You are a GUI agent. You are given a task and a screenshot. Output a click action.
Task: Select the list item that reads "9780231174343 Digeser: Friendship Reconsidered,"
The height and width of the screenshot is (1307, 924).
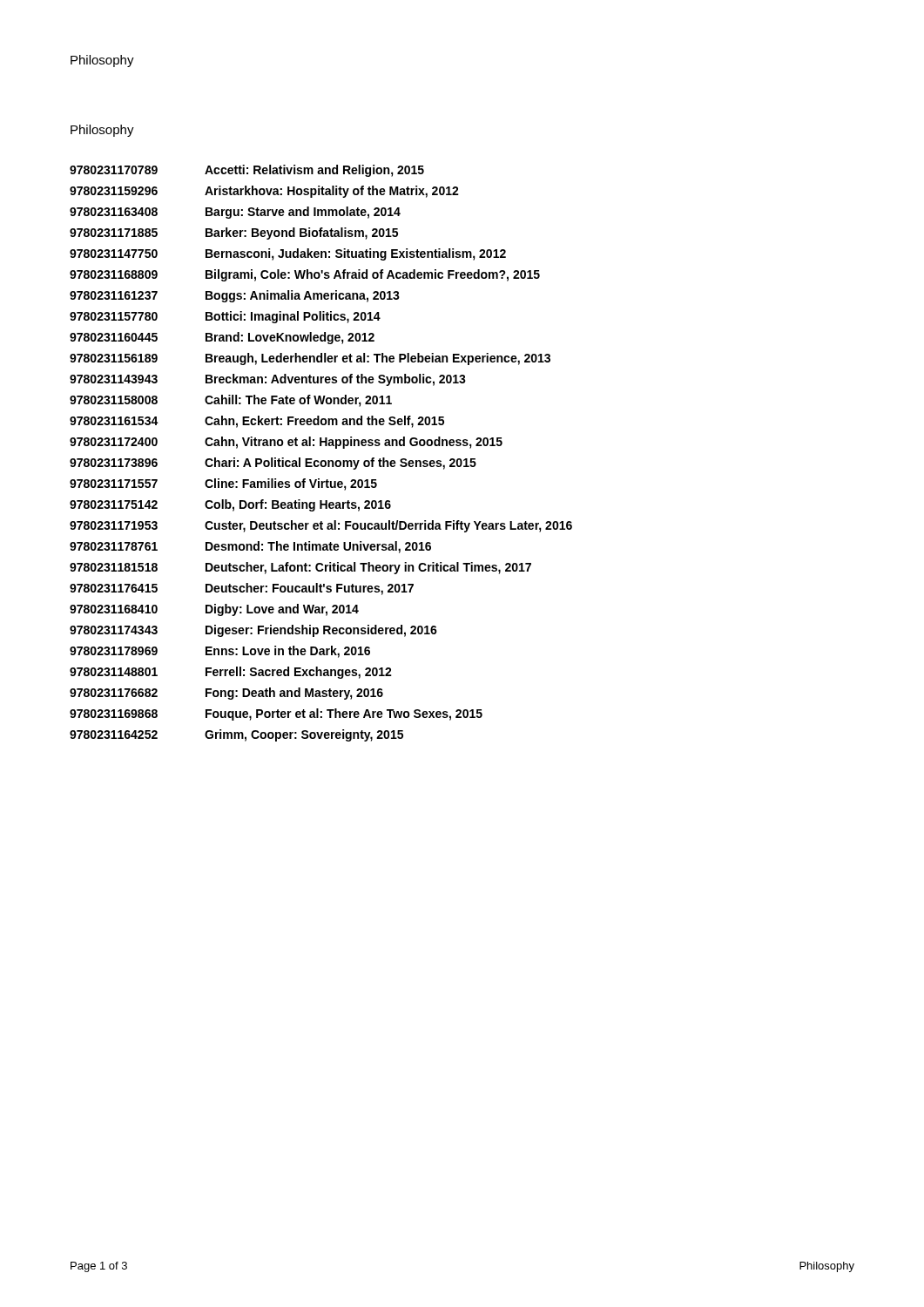(x=253, y=631)
